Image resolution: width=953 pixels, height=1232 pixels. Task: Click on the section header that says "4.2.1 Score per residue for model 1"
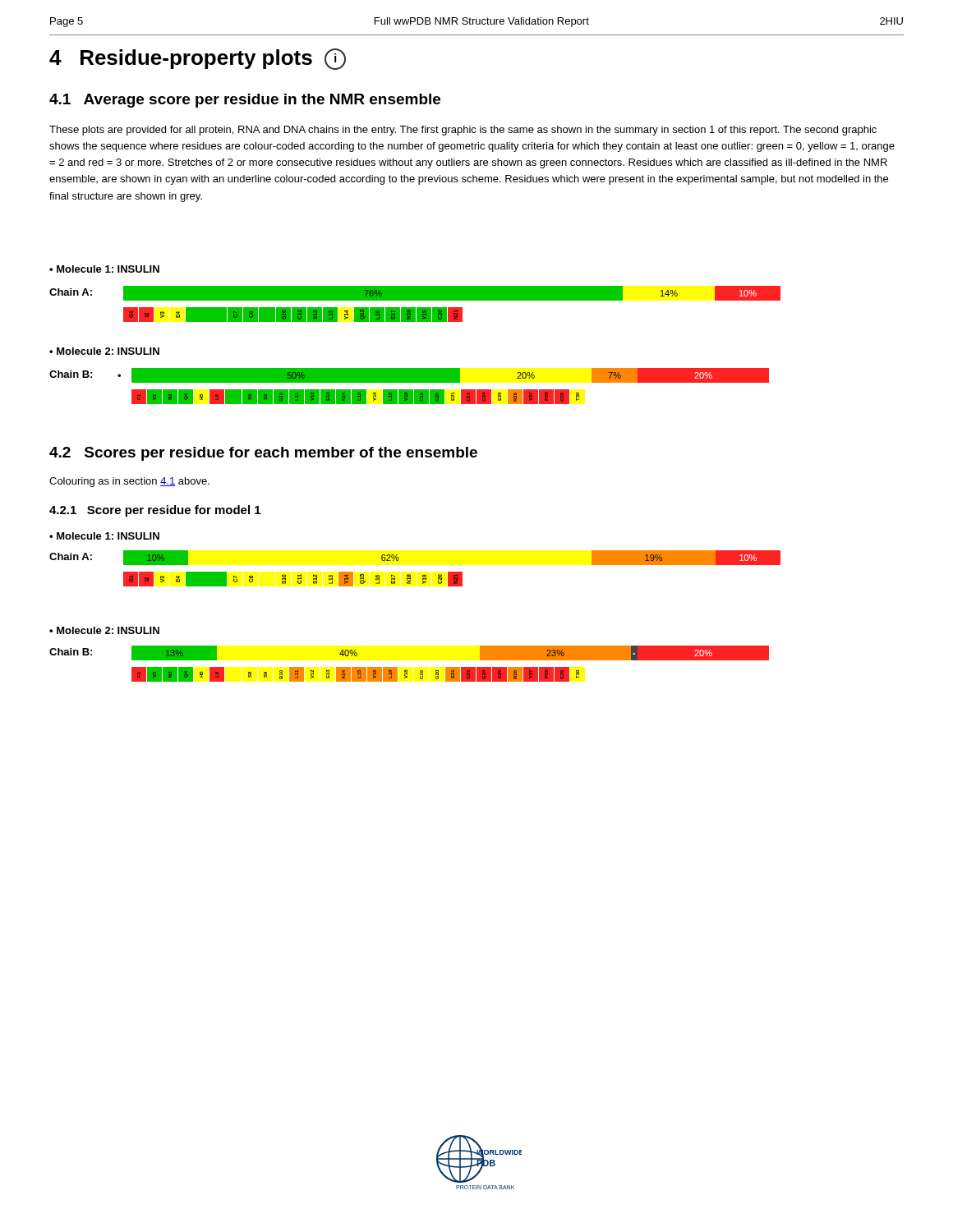pyautogui.click(x=155, y=510)
